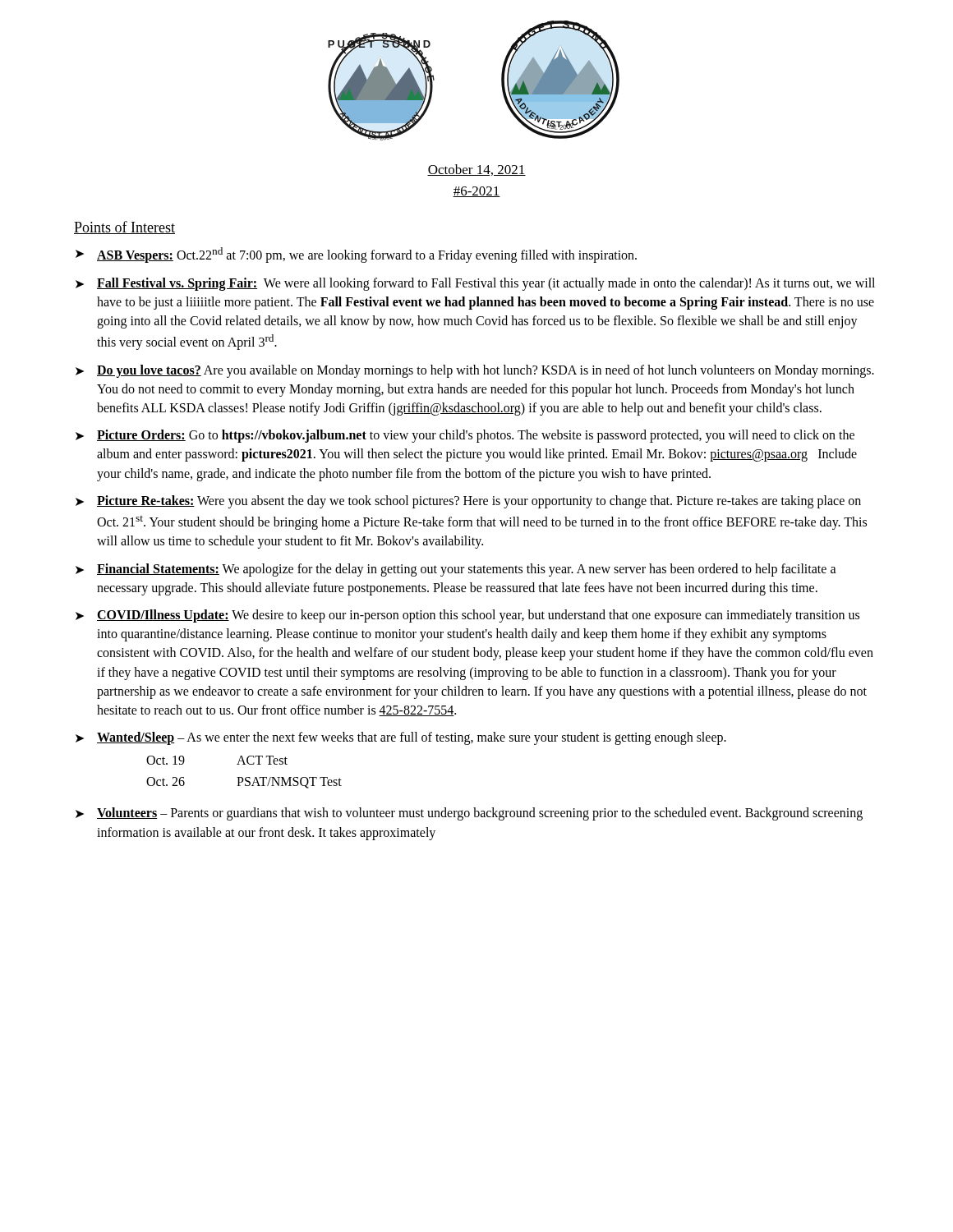Find a logo
Viewport: 953px width, 1232px height.
click(x=476, y=92)
